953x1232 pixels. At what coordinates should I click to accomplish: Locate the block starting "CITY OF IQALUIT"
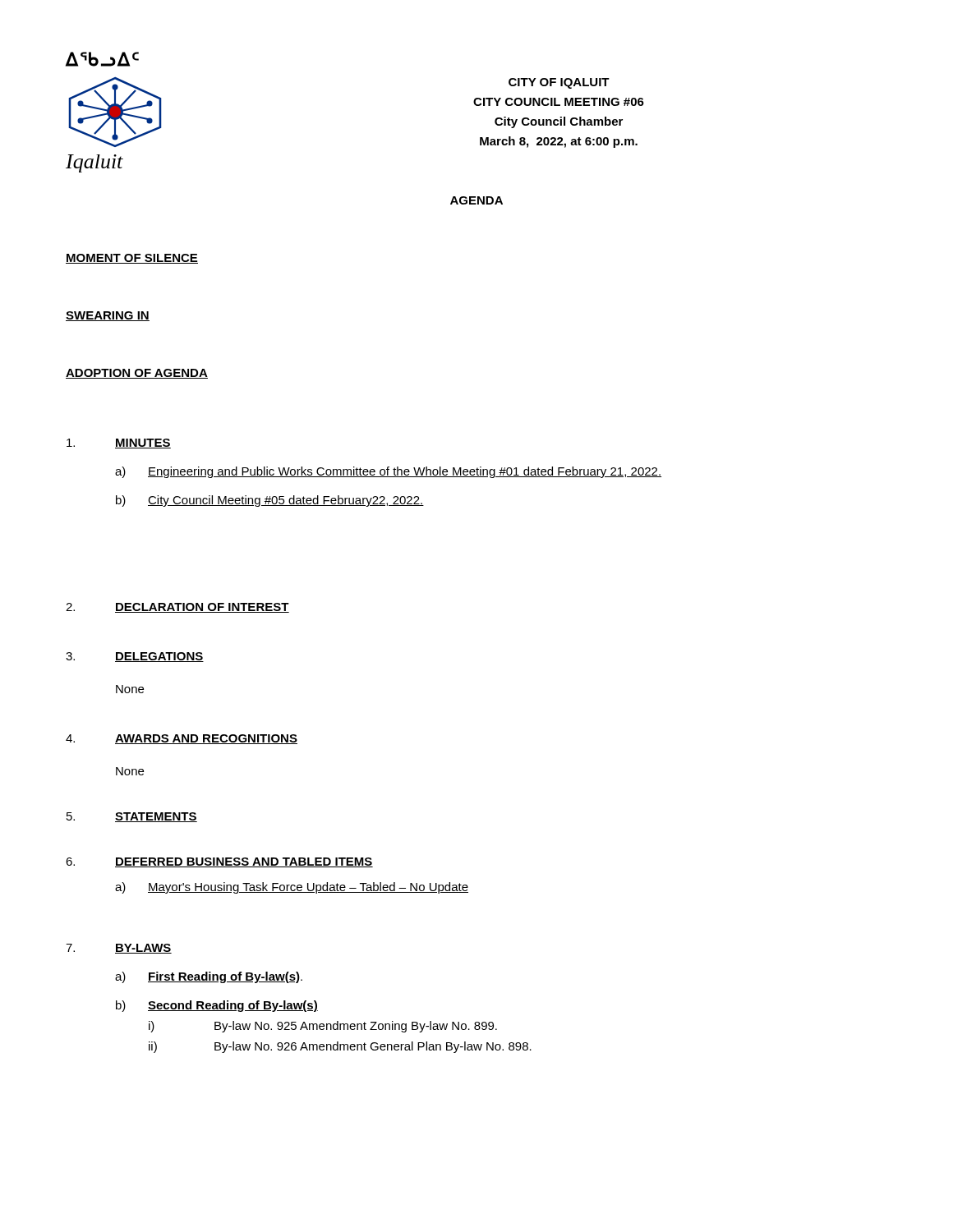point(559,112)
